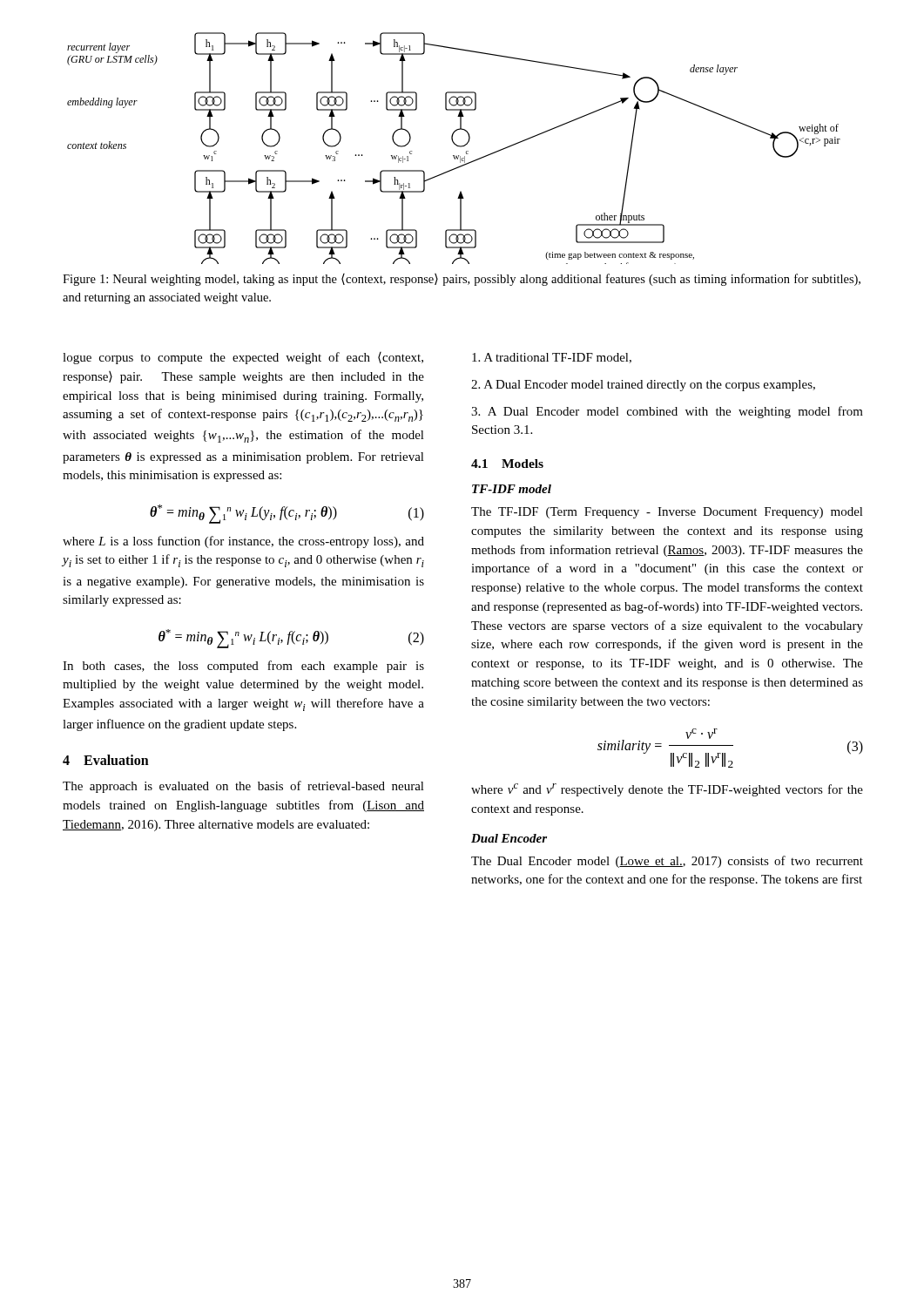Click on the caption that reads "Figure 1: Neural weighting model, taking as"
The image size is (924, 1307).
click(462, 288)
